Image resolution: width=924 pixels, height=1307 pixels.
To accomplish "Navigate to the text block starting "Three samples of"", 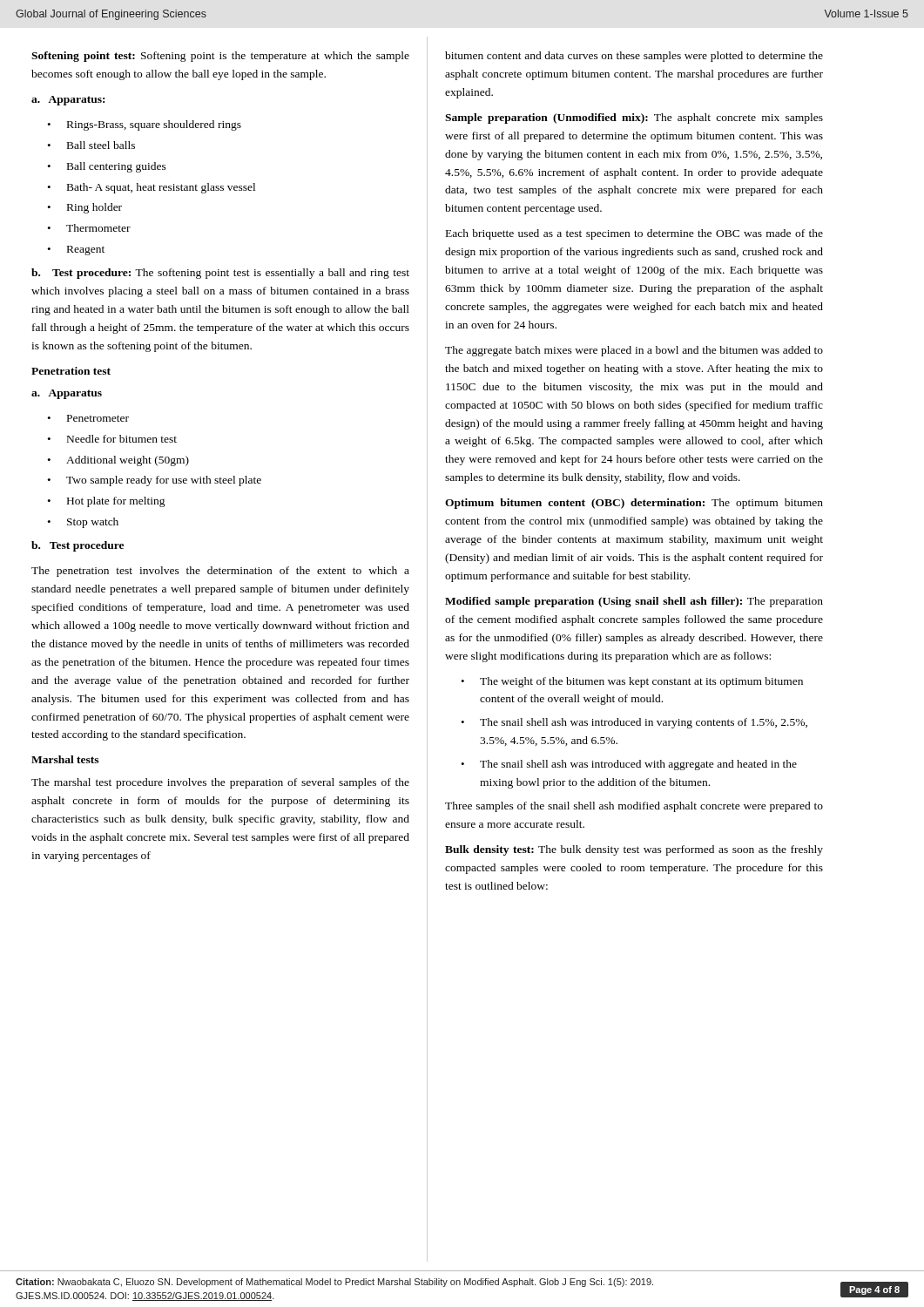I will point(634,816).
